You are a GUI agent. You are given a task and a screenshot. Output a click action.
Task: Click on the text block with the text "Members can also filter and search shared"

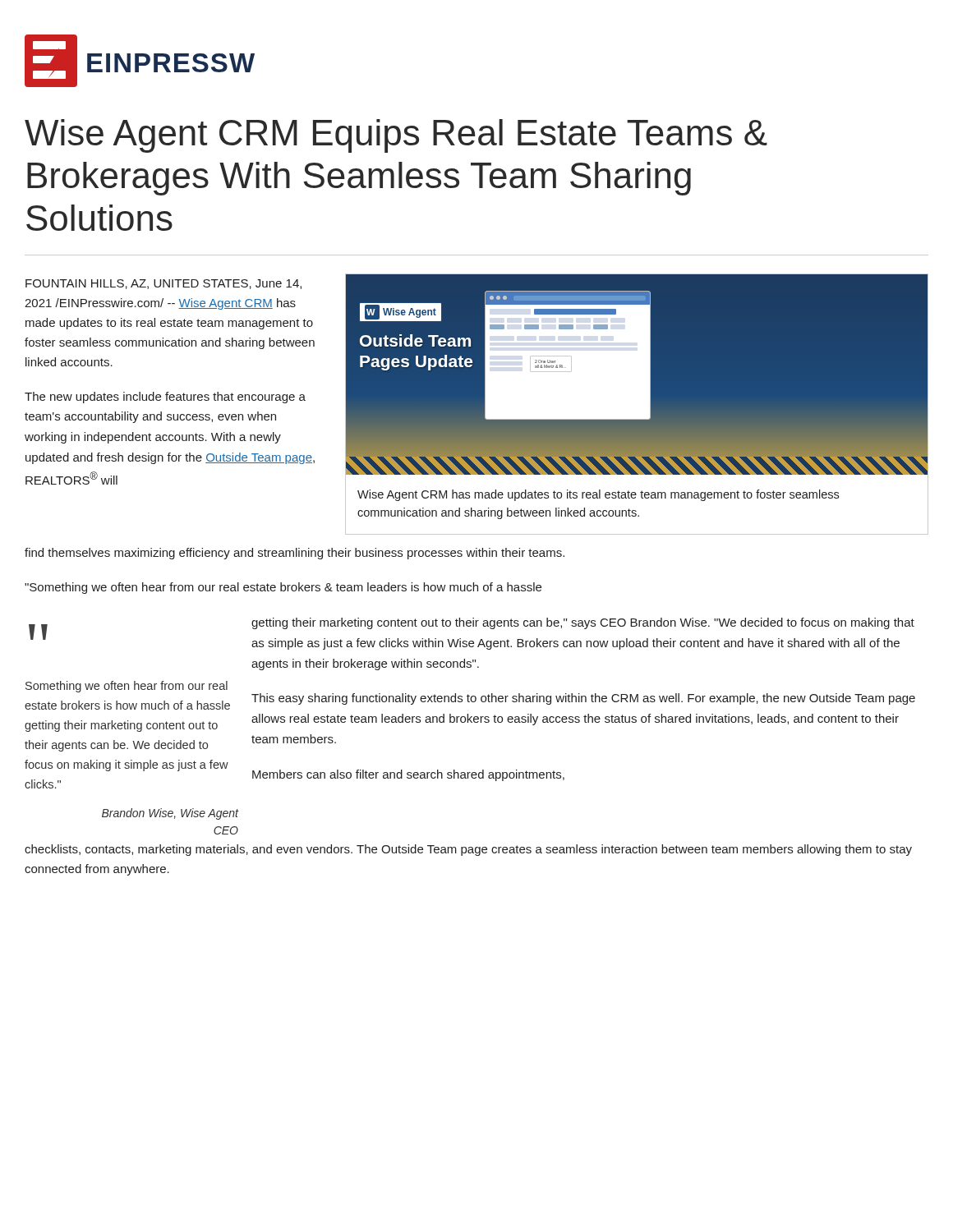tap(408, 774)
